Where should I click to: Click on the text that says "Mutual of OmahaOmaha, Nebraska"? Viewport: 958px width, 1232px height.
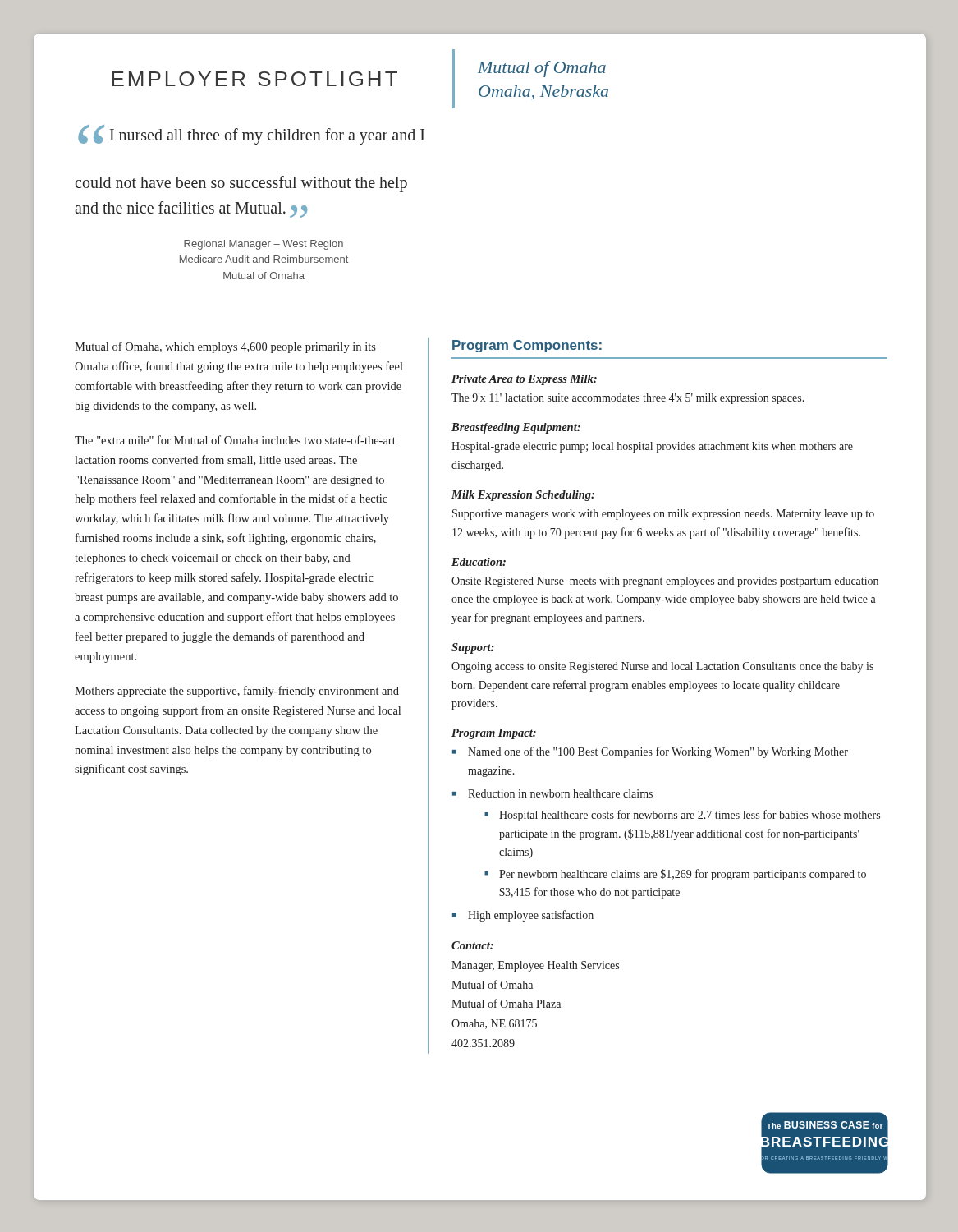[542, 69]
